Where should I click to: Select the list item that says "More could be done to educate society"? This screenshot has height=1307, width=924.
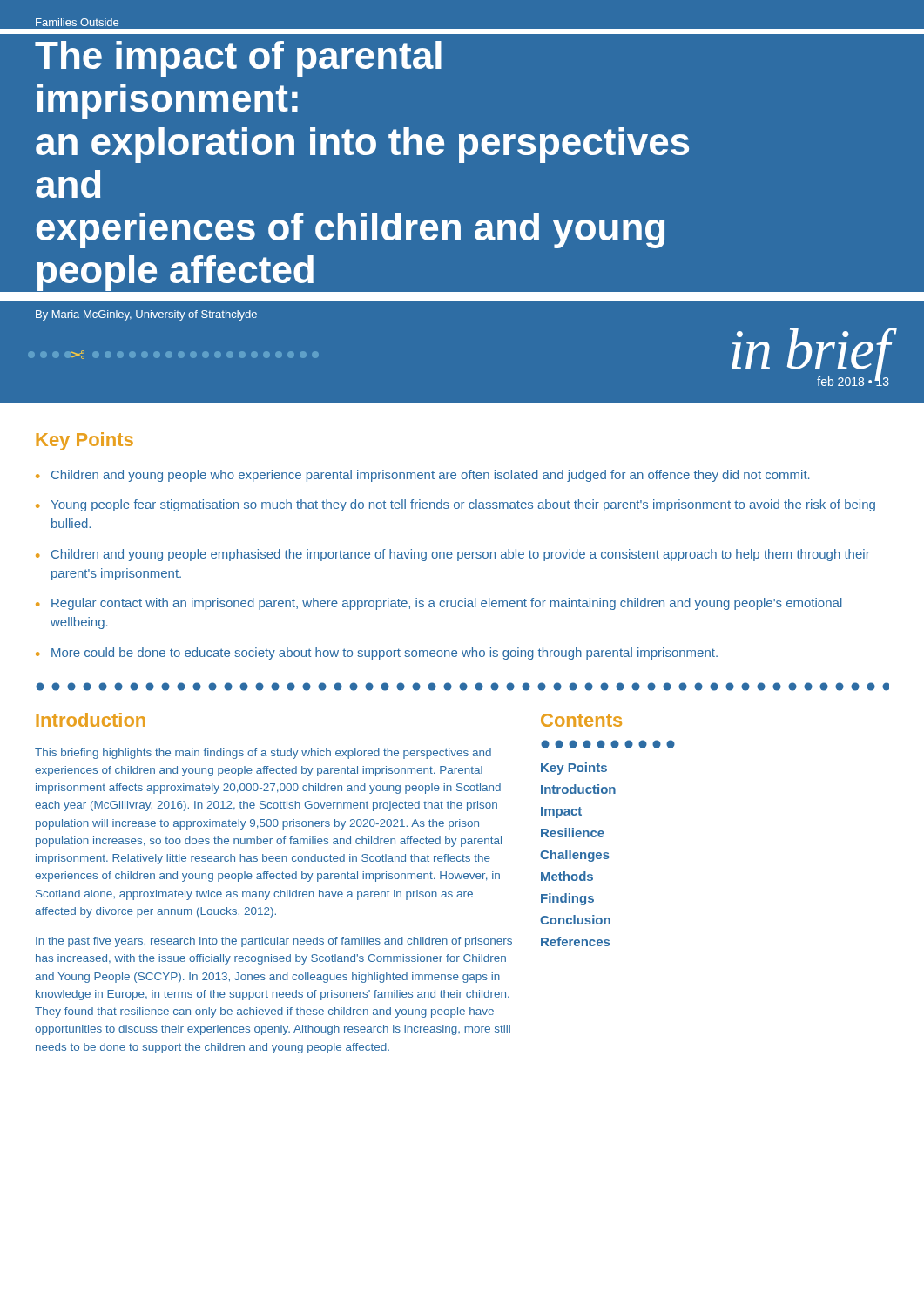tap(385, 652)
